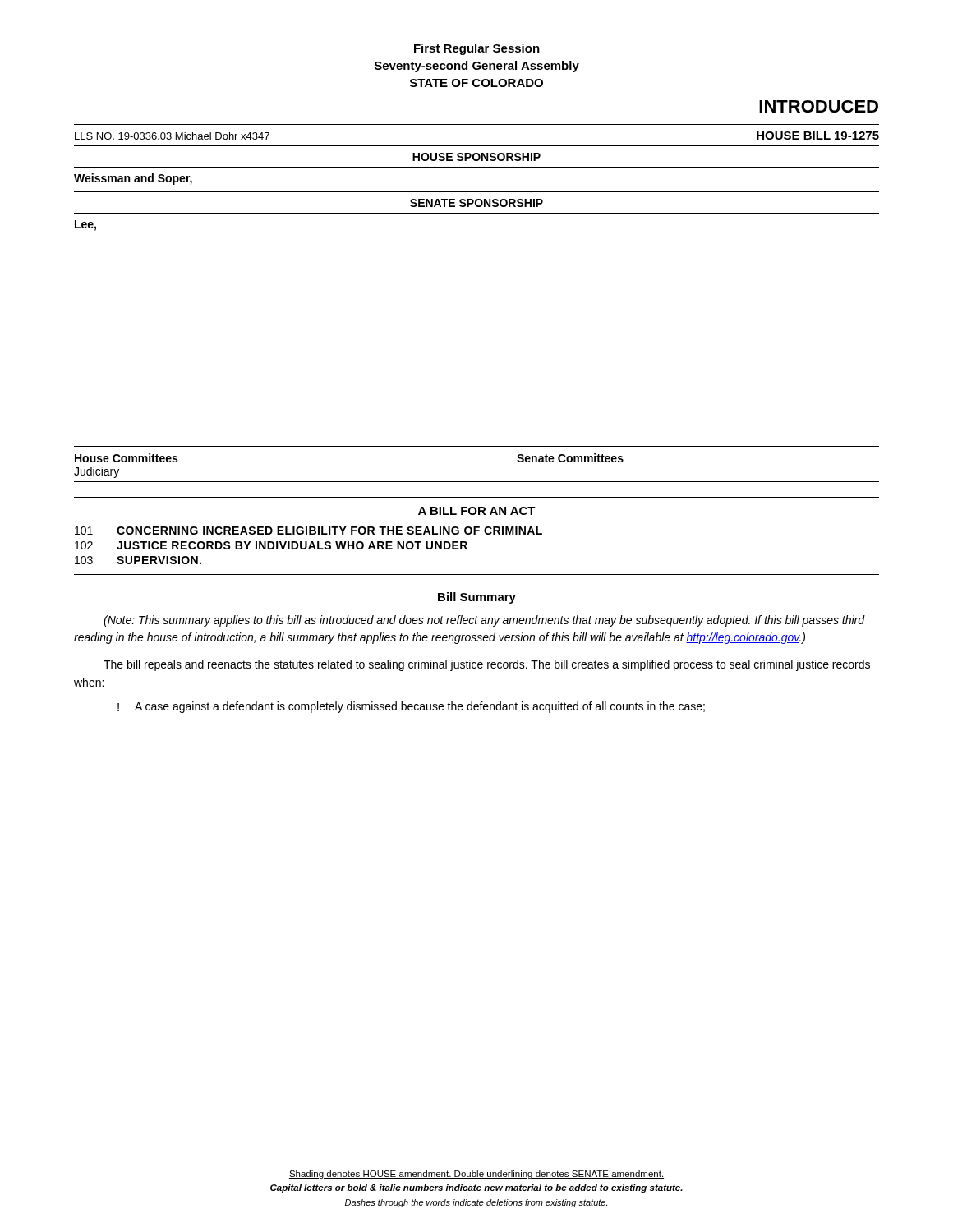Image resolution: width=953 pixels, height=1232 pixels.
Task: Point to the region starting "justice records by"
Action: click(x=292, y=545)
